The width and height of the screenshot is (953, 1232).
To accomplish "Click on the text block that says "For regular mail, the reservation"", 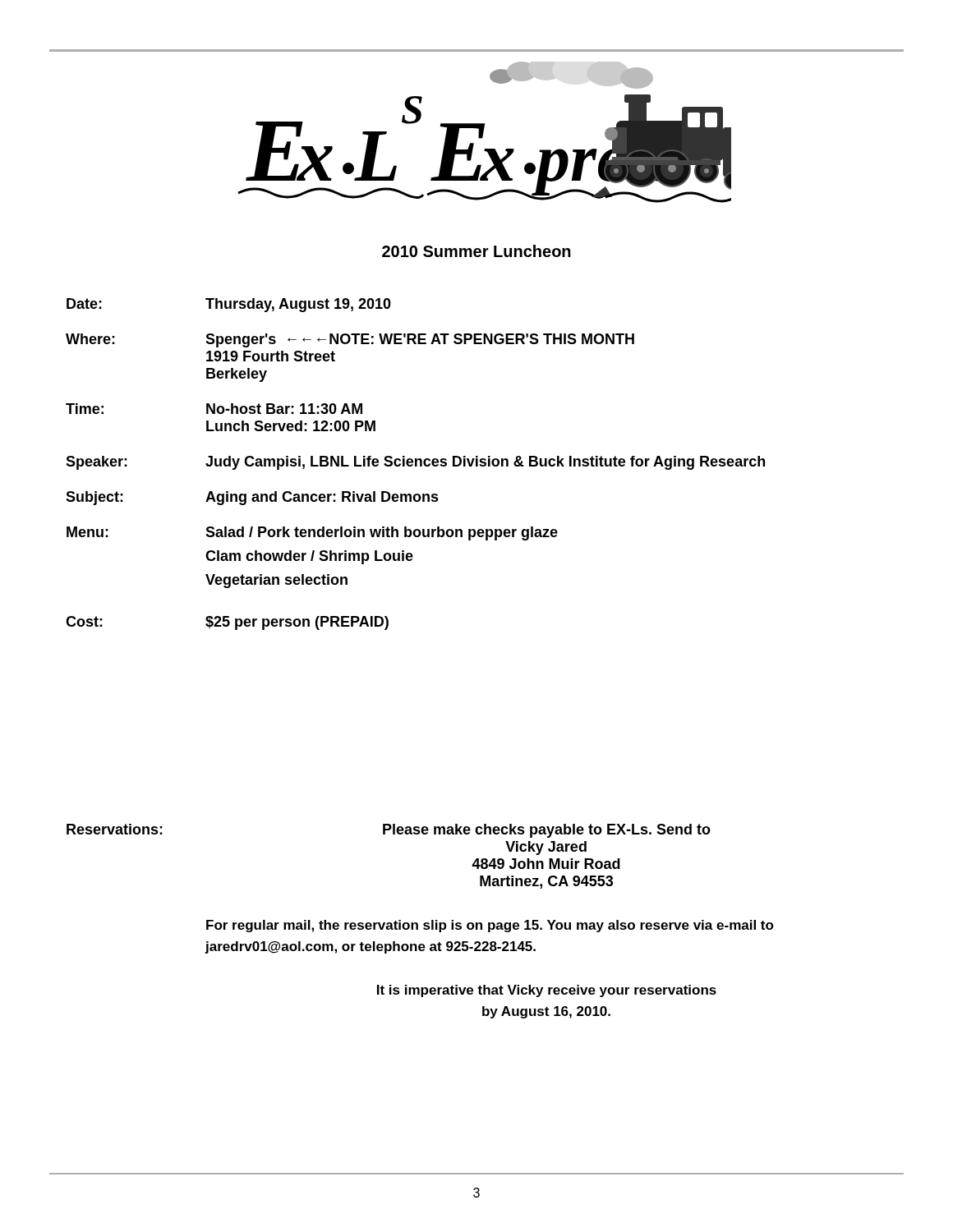I will [490, 936].
